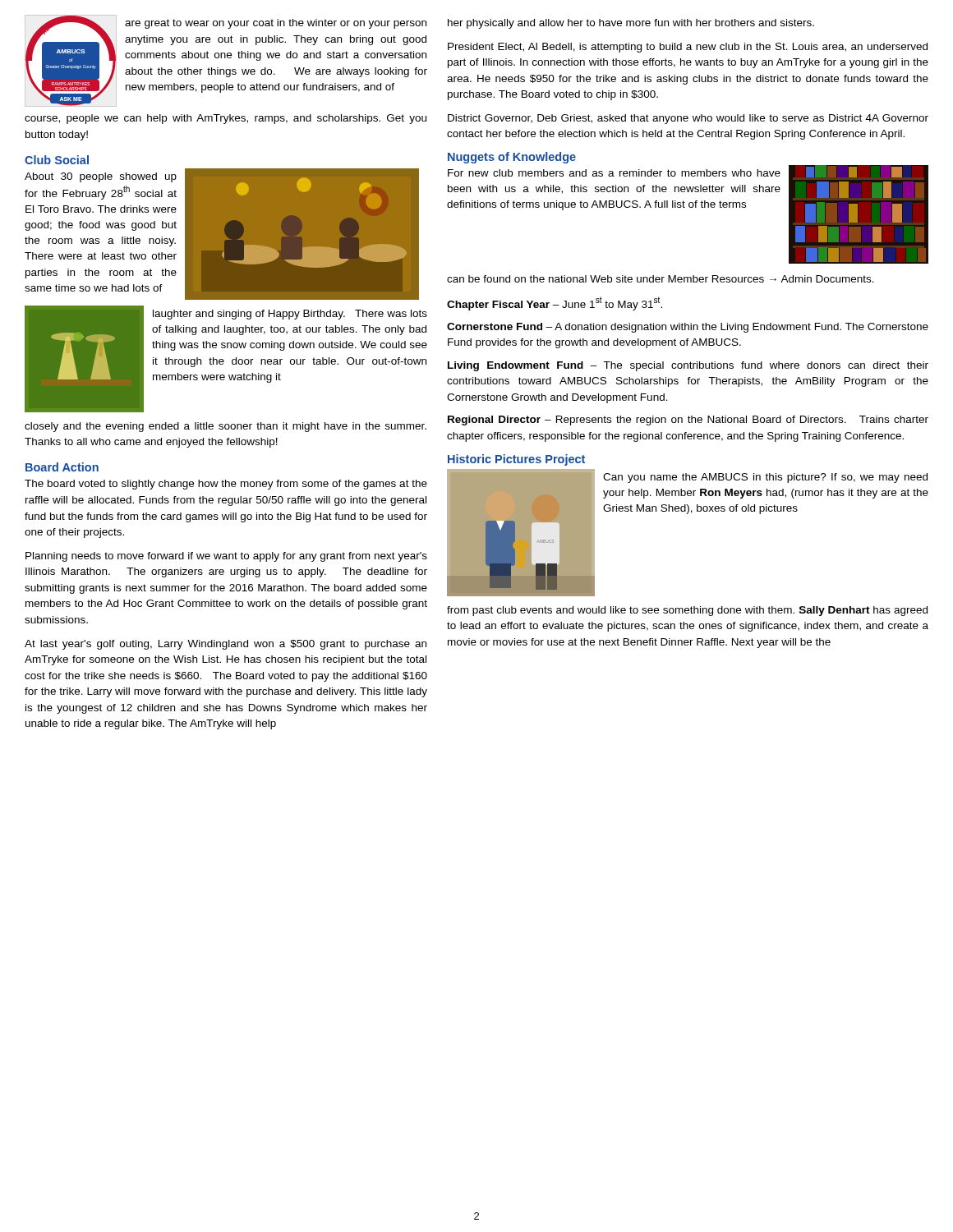Locate the block of text that opens with "At last year's"
Screen dimensions: 1232x953
coord(226,683)
